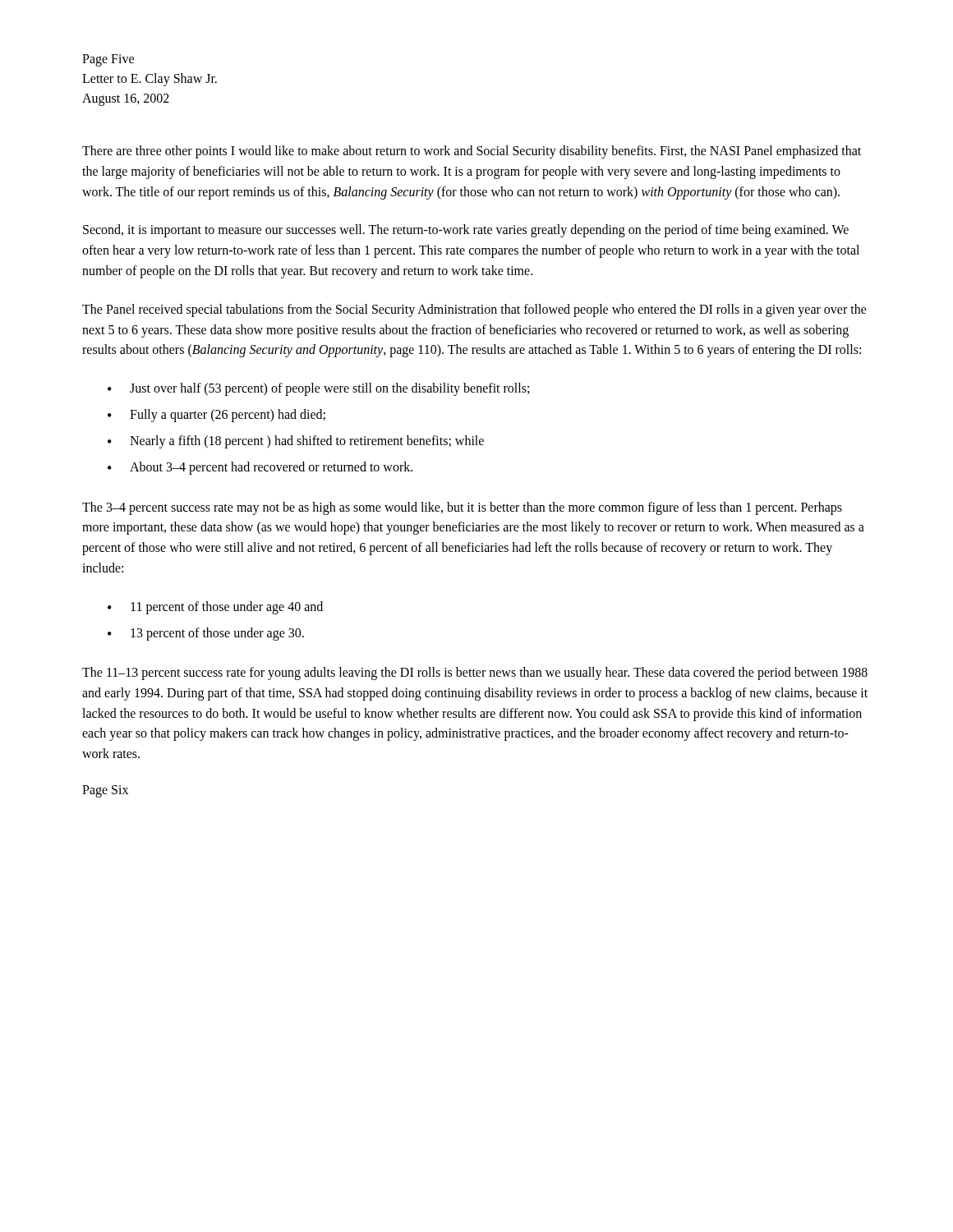This screenshot has height=1232, width=953.
Task: Find the block starting "• Fully a quarter (26 percent) had died;"
Action: click(x=216, y=416)
